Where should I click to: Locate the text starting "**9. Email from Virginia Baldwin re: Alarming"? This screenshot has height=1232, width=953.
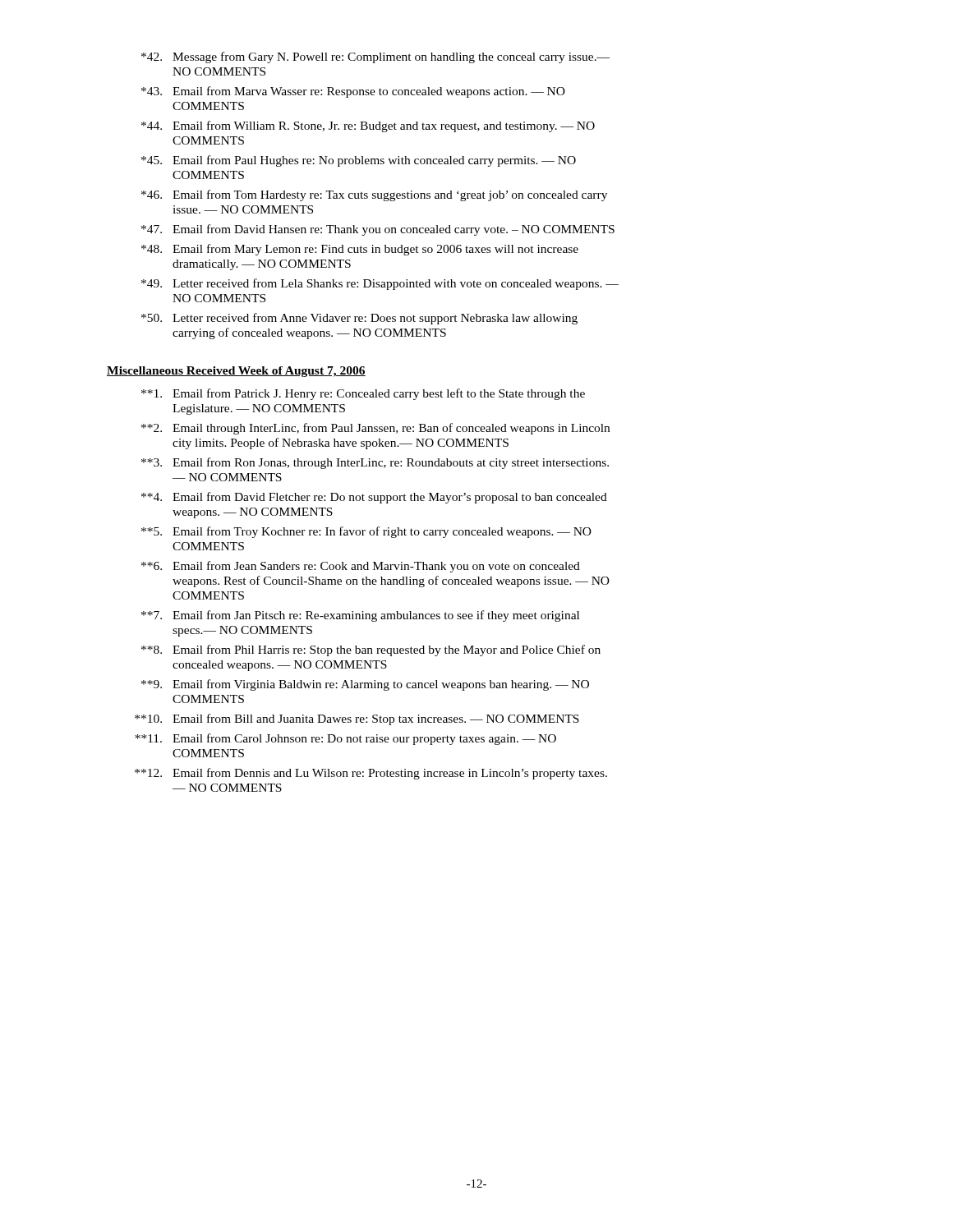pyautogui.click(x=489, y=692)
